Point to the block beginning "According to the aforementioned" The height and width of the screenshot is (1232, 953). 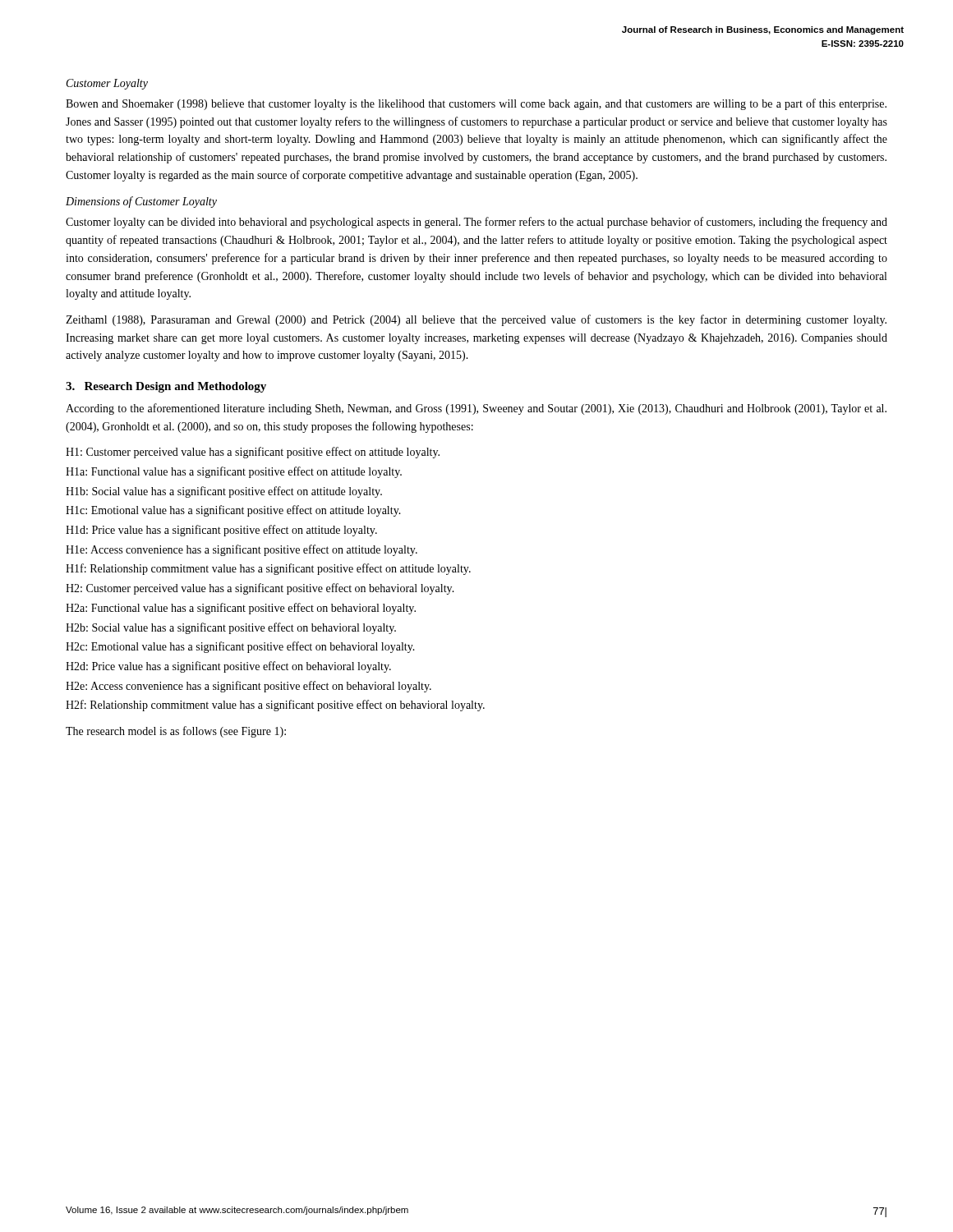point(476,417)
